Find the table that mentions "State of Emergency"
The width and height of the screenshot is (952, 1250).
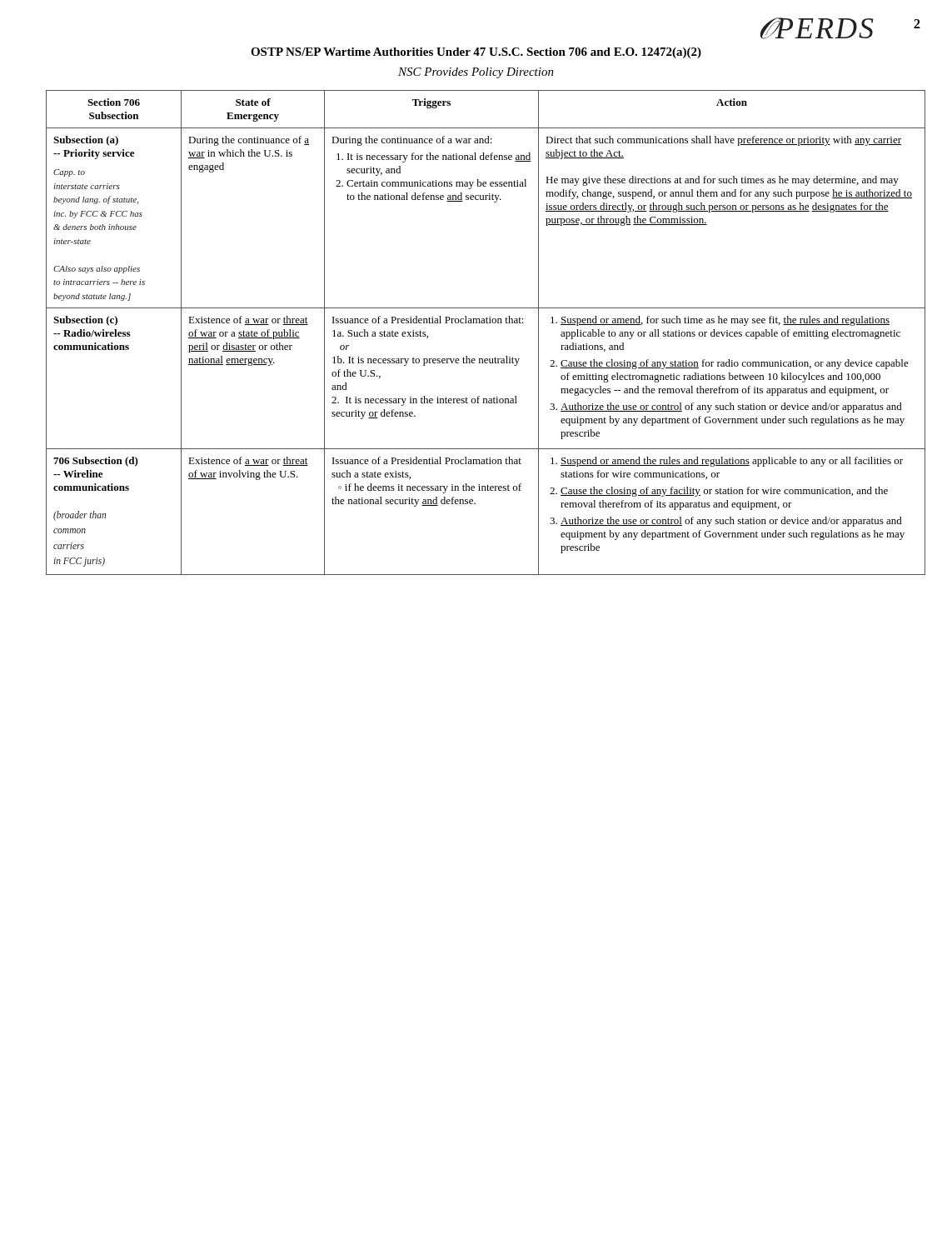point(486,332)
